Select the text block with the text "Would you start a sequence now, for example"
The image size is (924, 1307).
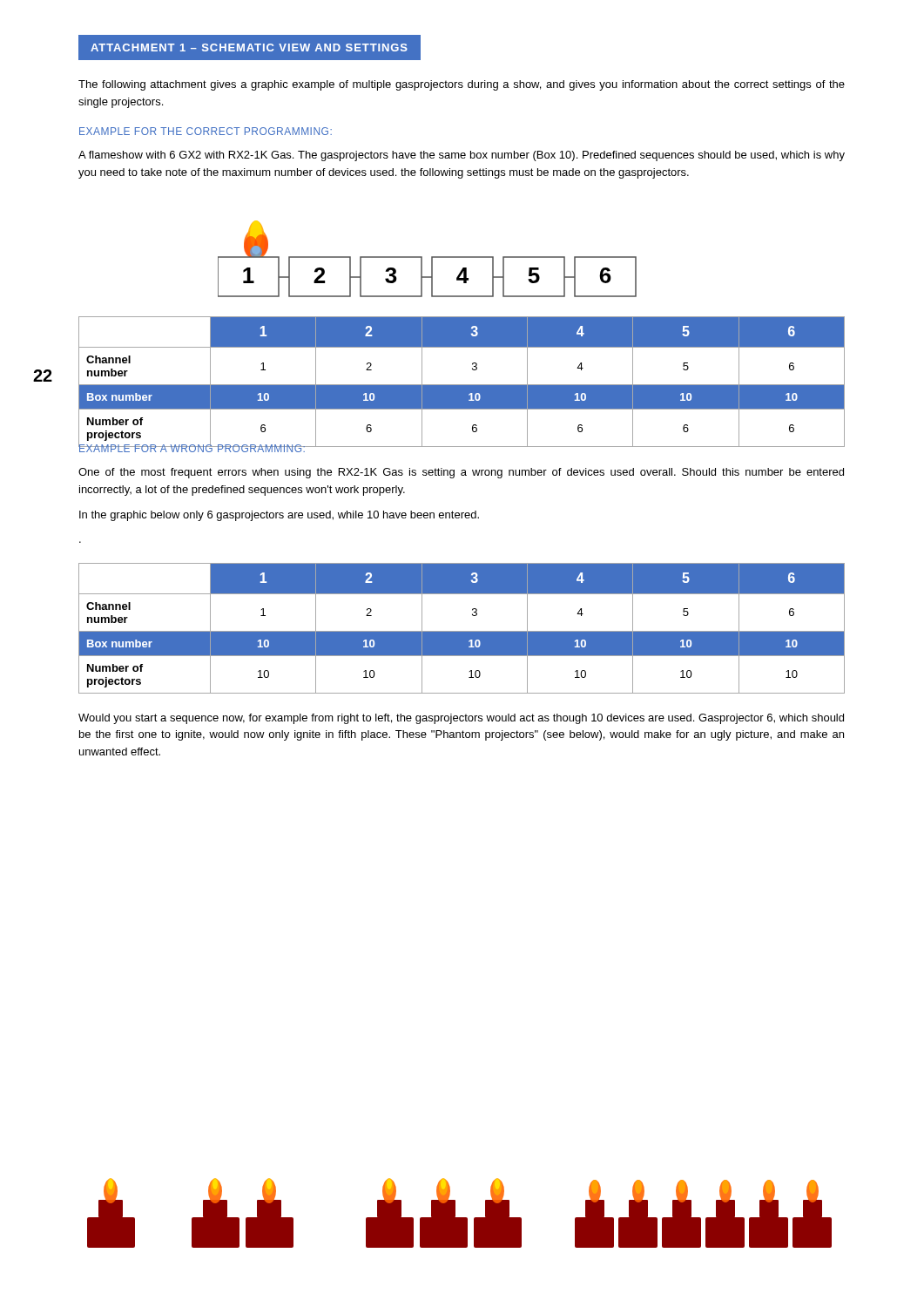(x=462, y=734)
